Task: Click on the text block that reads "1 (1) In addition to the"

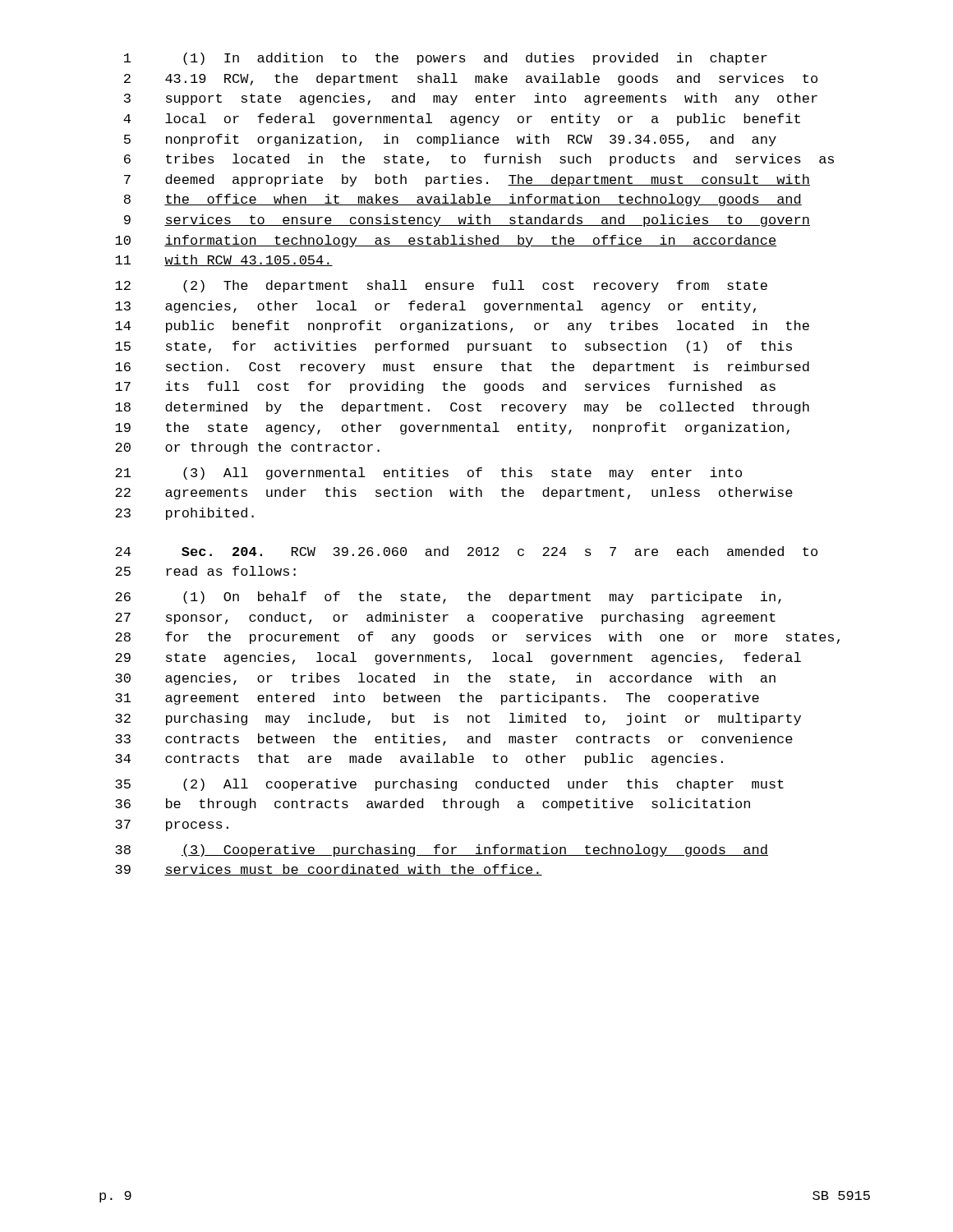Action: 485,161
